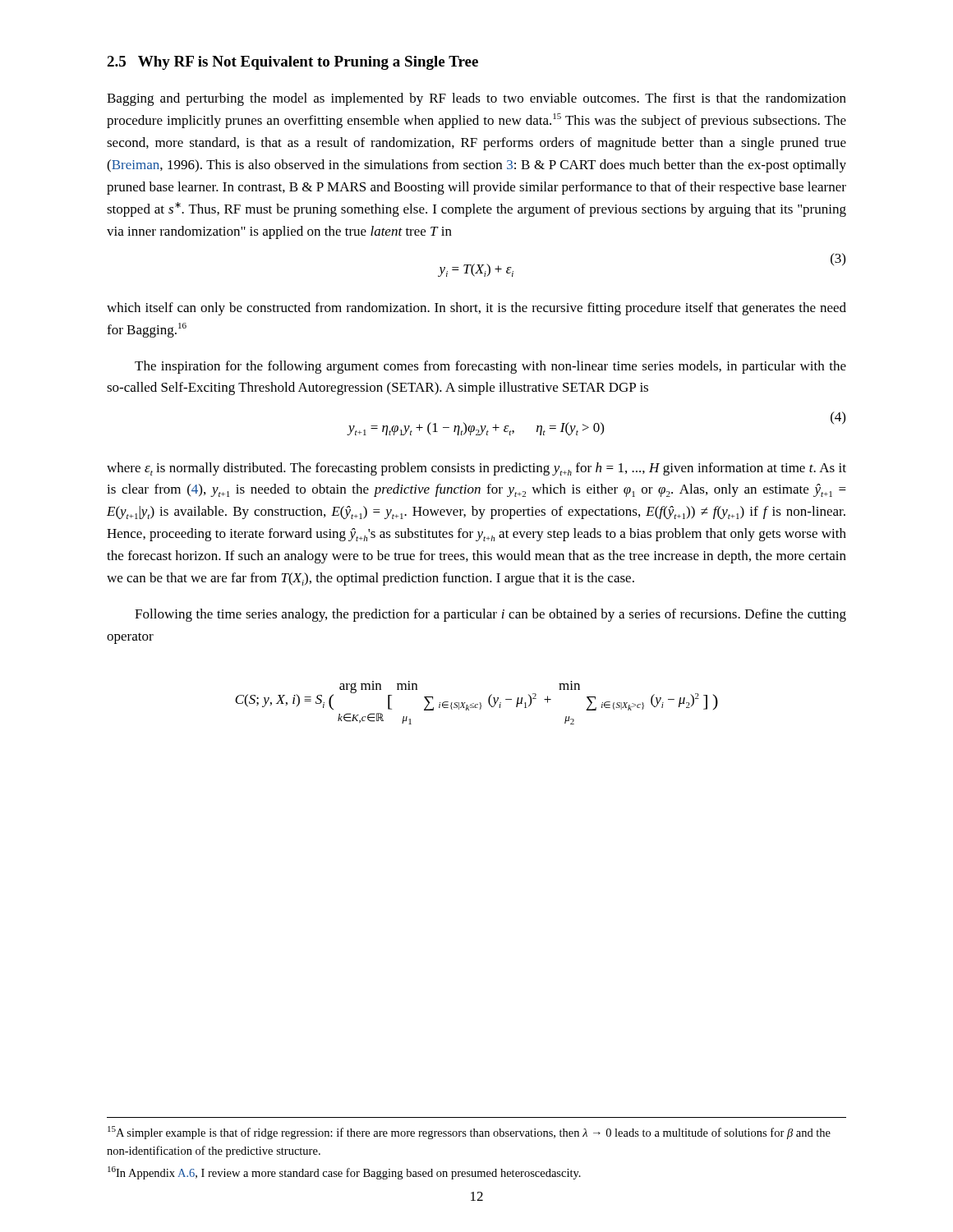Locate the formula that opens with "C(S; y, X, i) ≡"
953x1232 pixels.
coord(476,701)
